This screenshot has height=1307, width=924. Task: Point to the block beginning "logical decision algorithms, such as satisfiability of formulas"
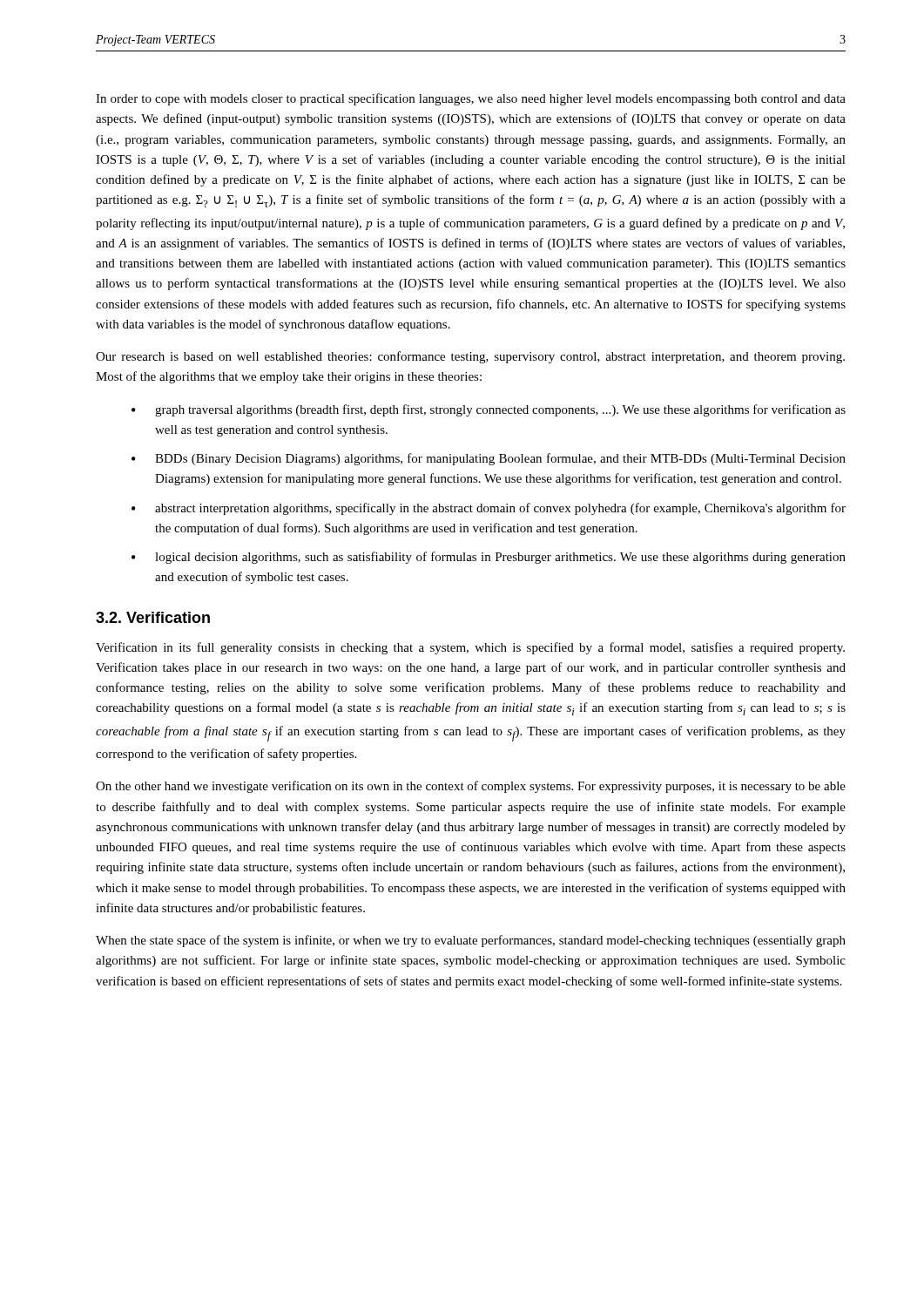point(500,568)
